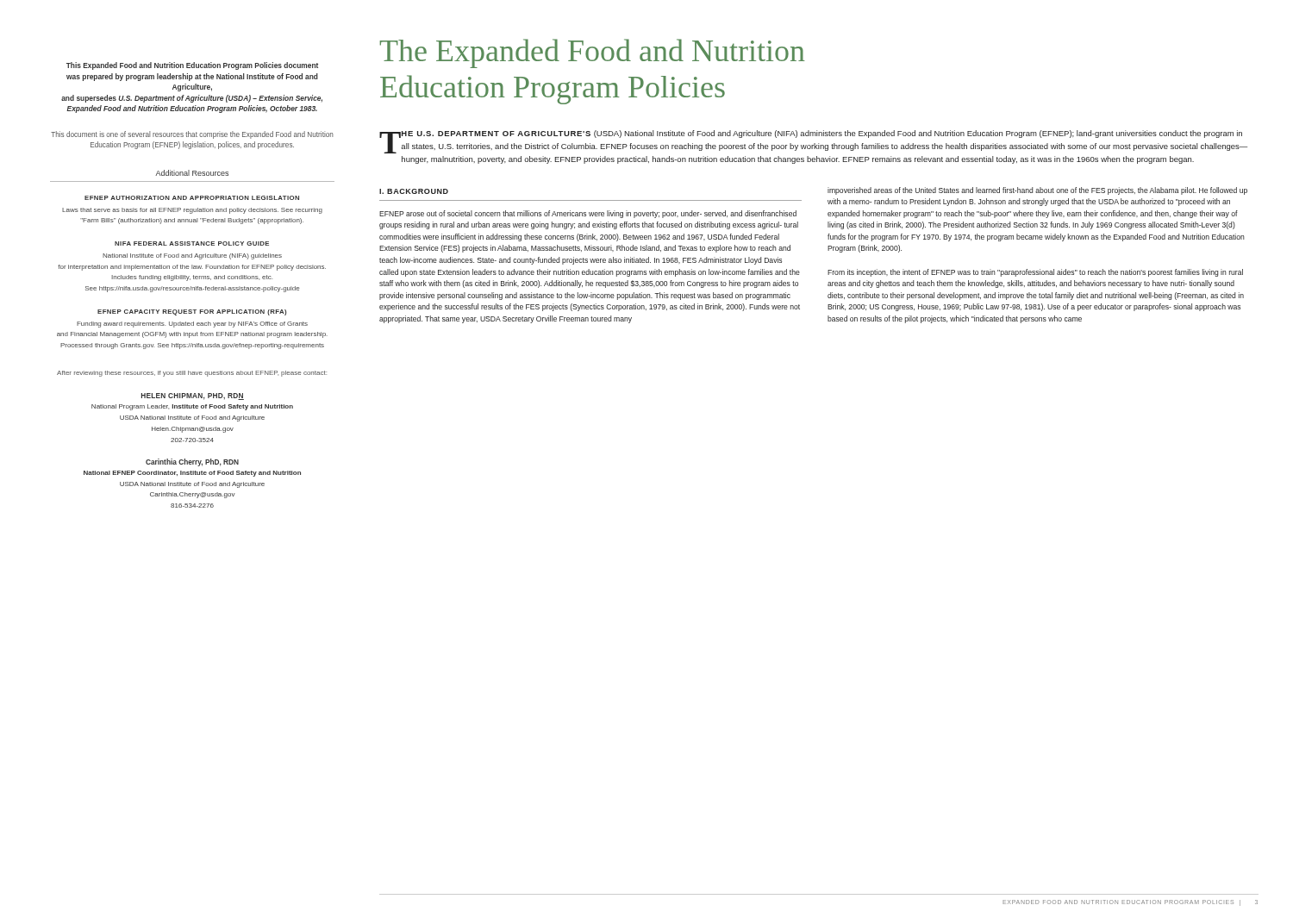The image size is (1293, 924).
Task: Point to the block beginning "HELEN CHIPMAN, PhD, RDN"
Action: click(x=192, y=418)
